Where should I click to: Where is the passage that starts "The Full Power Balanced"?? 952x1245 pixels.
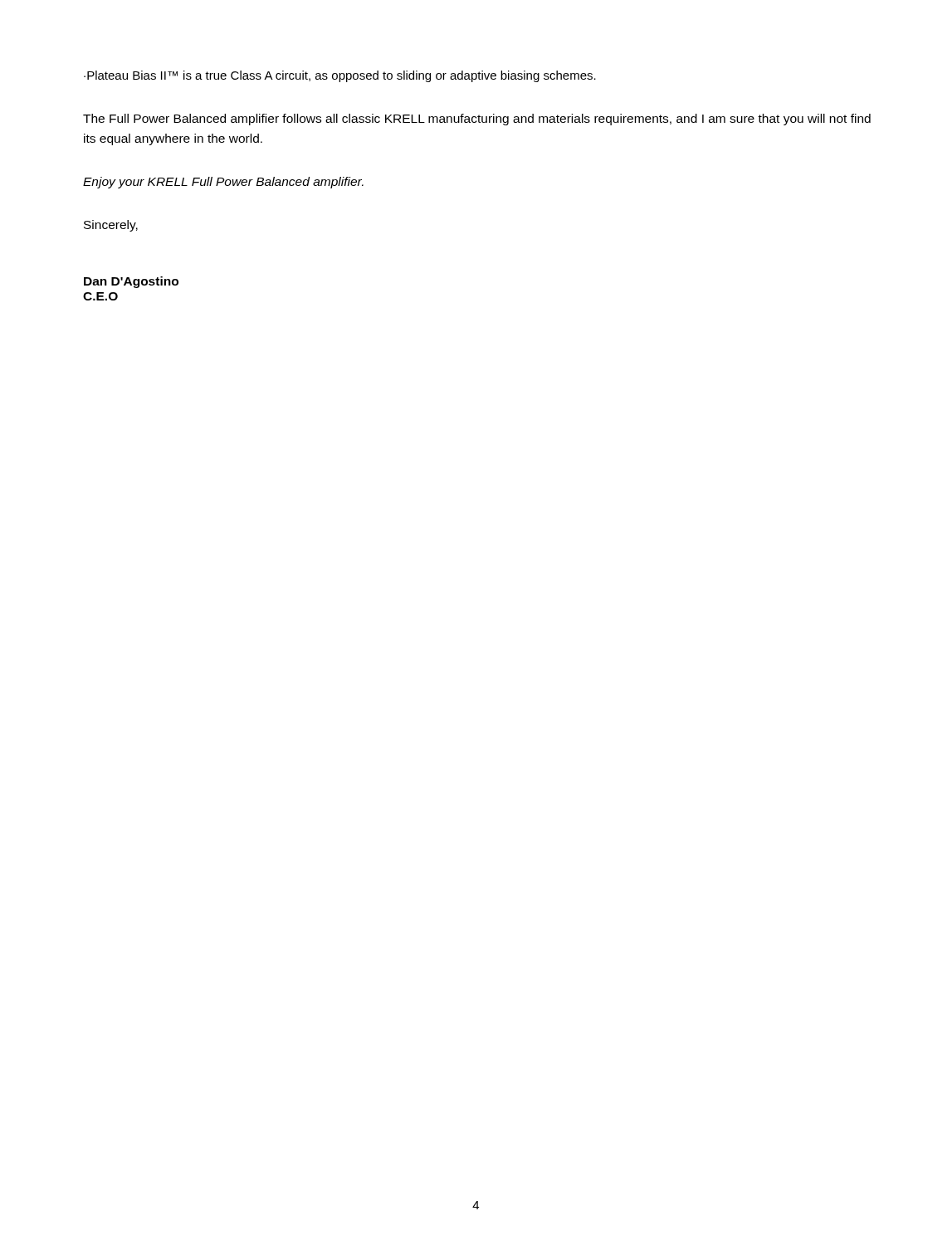(x=477, y=128)
